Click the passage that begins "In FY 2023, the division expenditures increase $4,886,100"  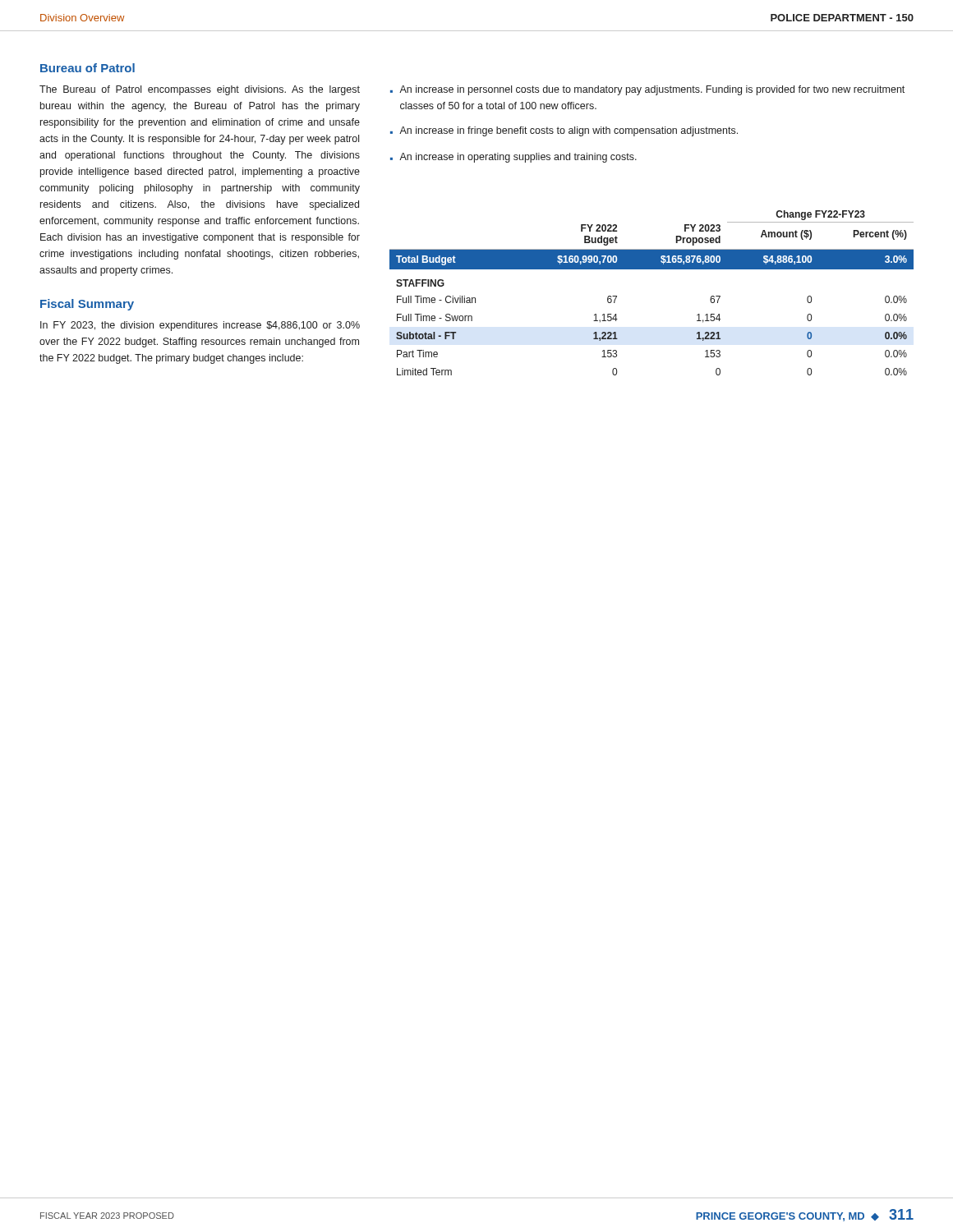pyautogui.click(x=200, y=342)
